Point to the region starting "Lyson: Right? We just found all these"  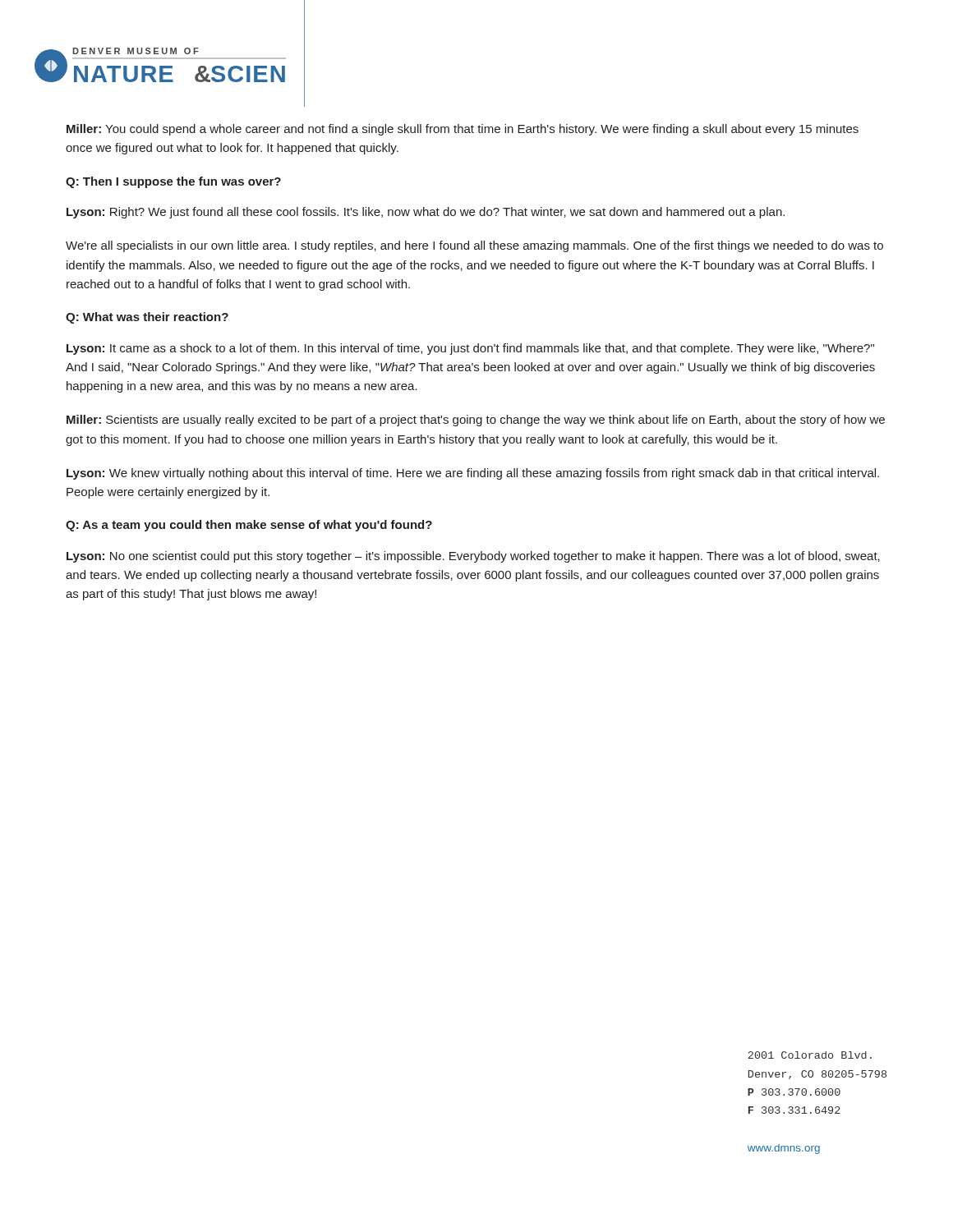point(426,211)
